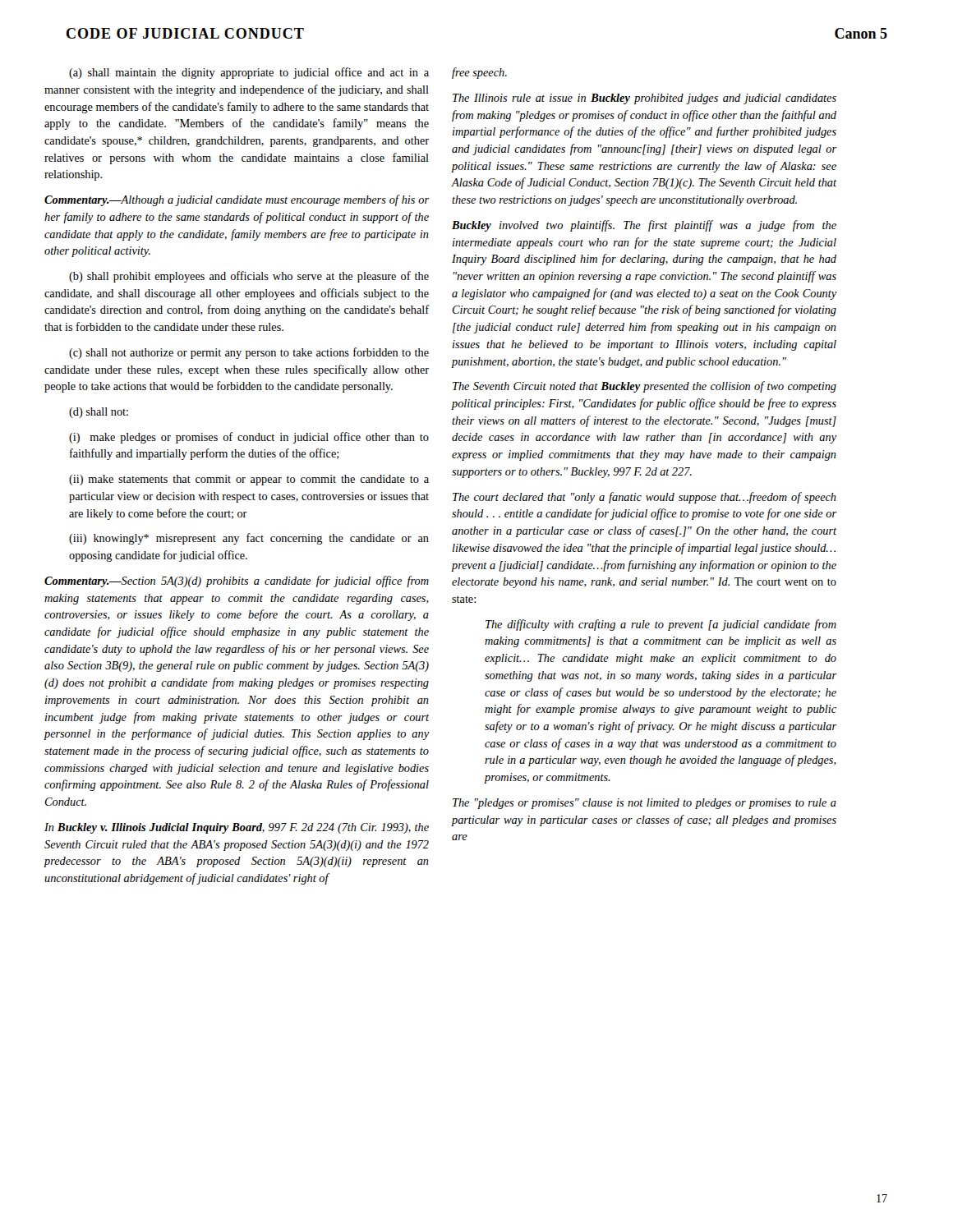Find "free speech." on this page

(479, 73)
